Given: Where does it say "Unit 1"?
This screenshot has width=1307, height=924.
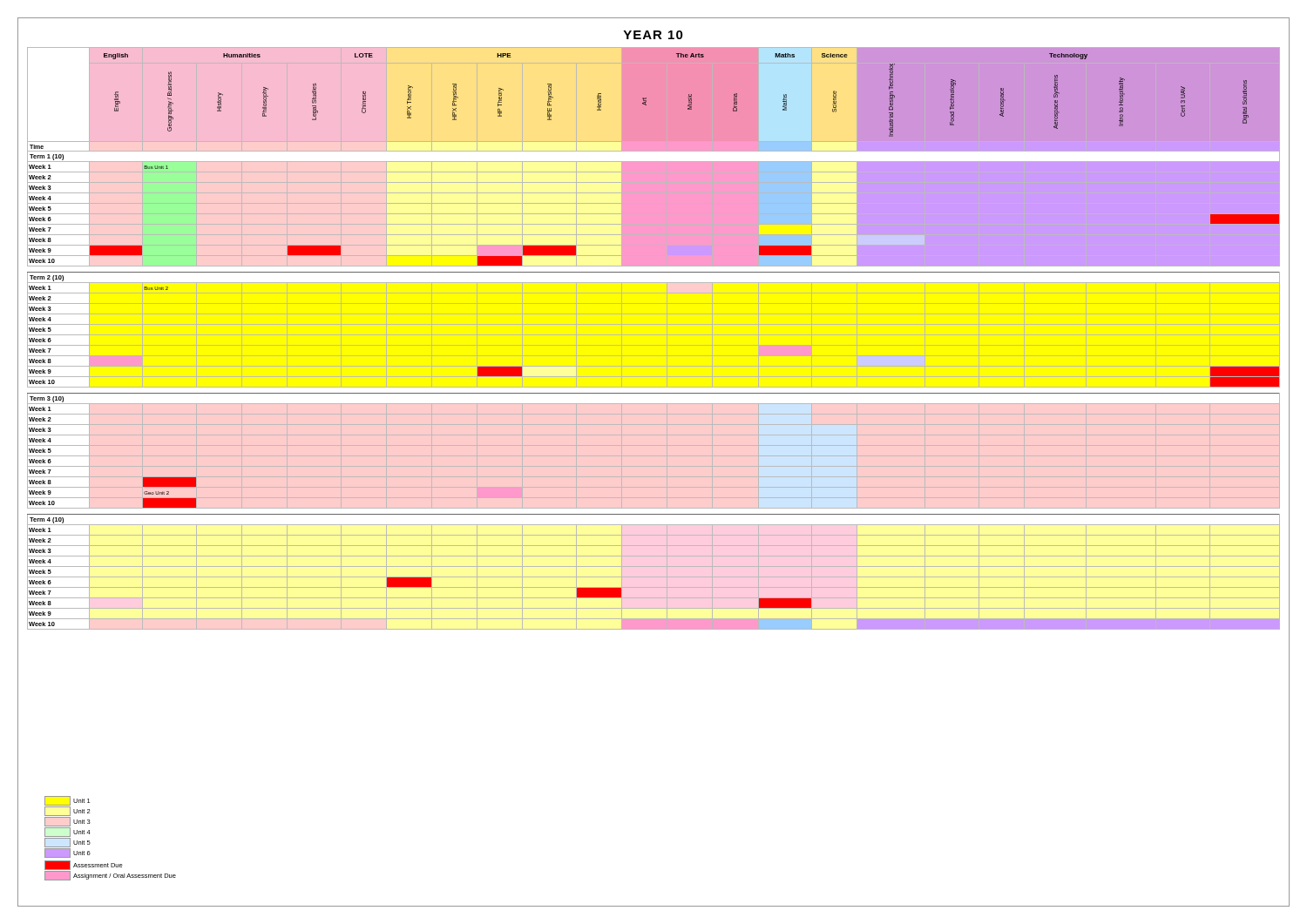Looking at the screenshot, I should pyautogui.click(x=67, y=801).
